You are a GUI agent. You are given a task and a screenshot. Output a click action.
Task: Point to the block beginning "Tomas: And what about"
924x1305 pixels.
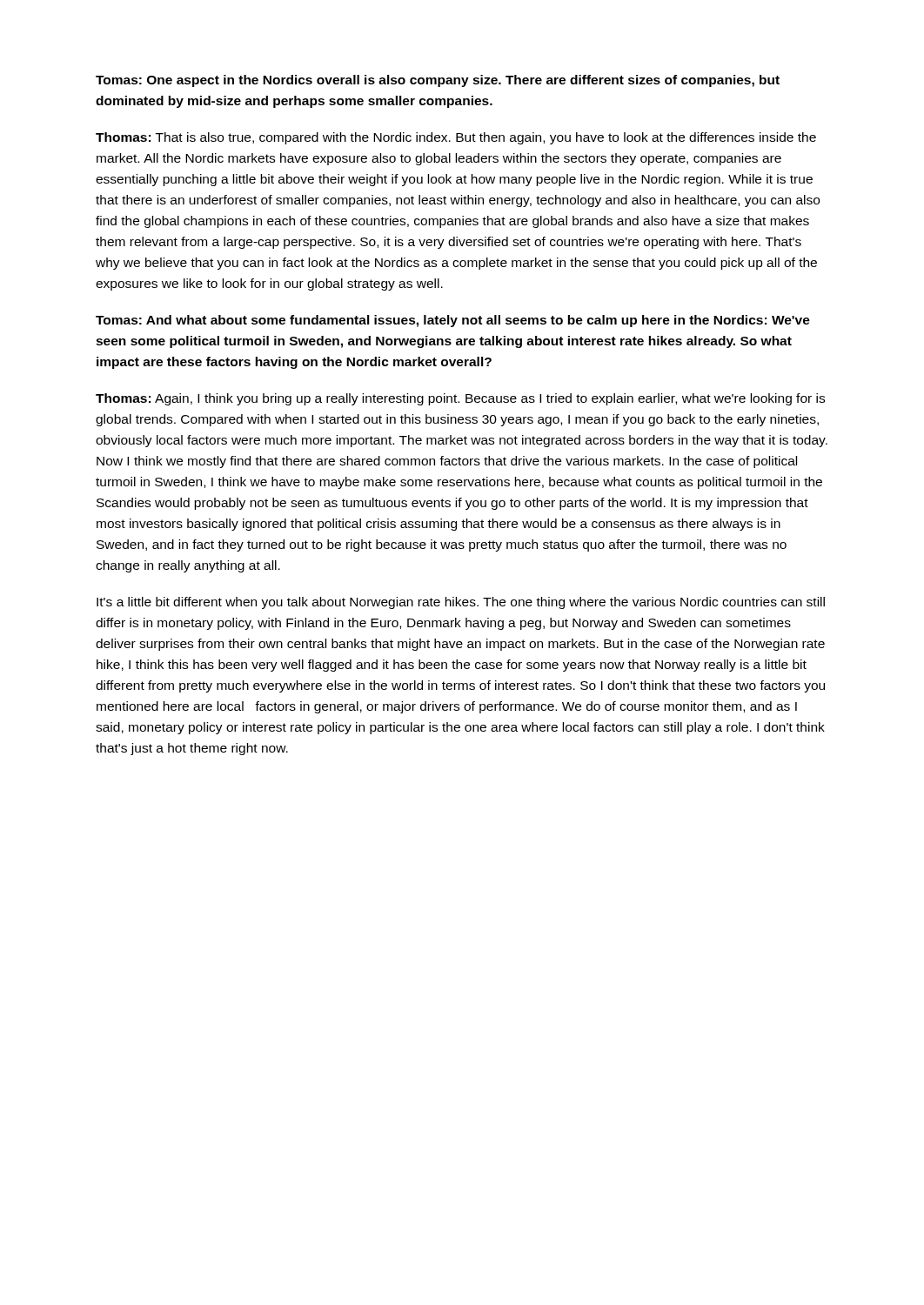click(453, 341)
